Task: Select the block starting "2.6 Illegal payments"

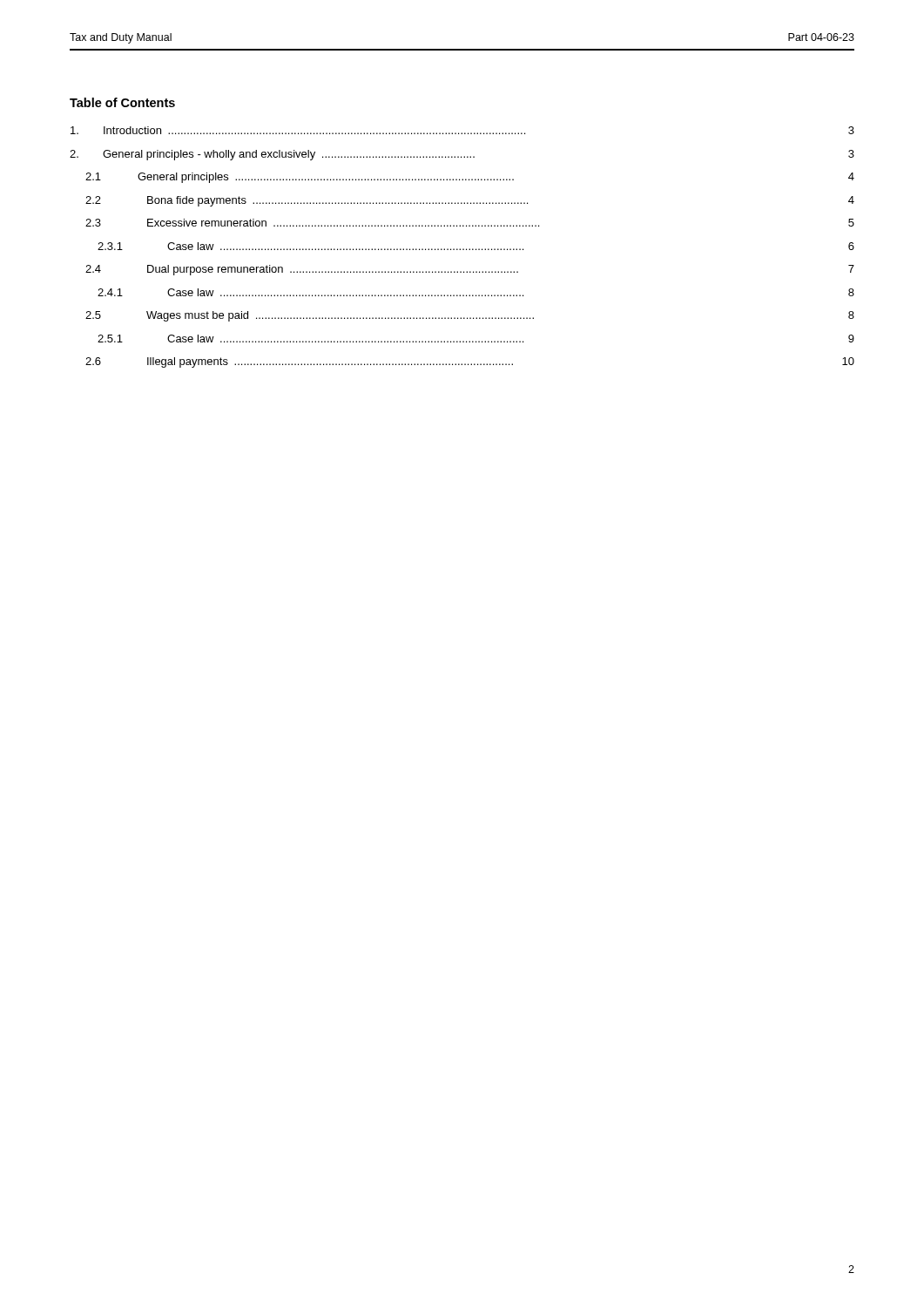Action: [462, 362]
